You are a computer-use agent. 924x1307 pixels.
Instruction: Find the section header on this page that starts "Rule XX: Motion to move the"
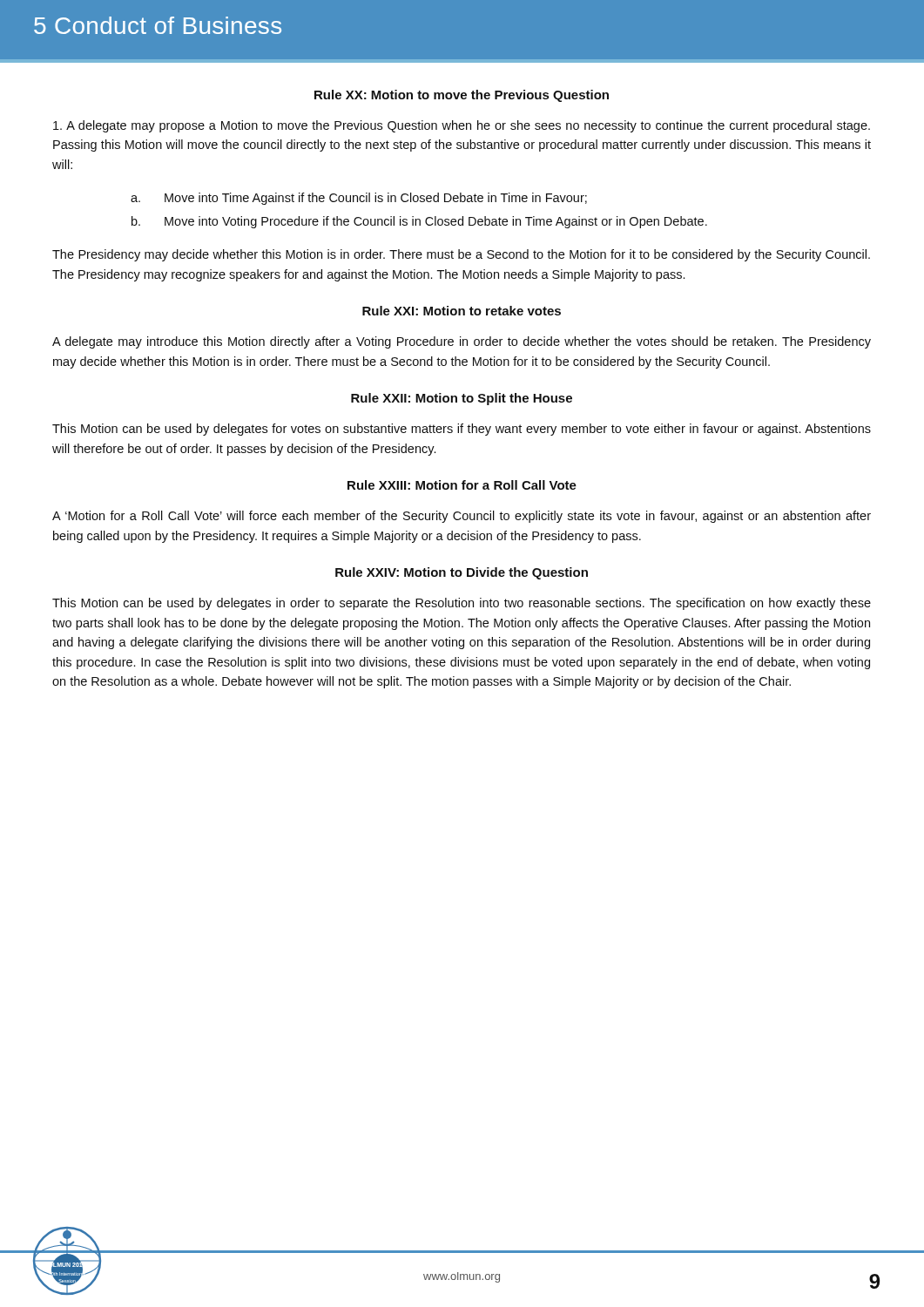[x=462, y=95]
